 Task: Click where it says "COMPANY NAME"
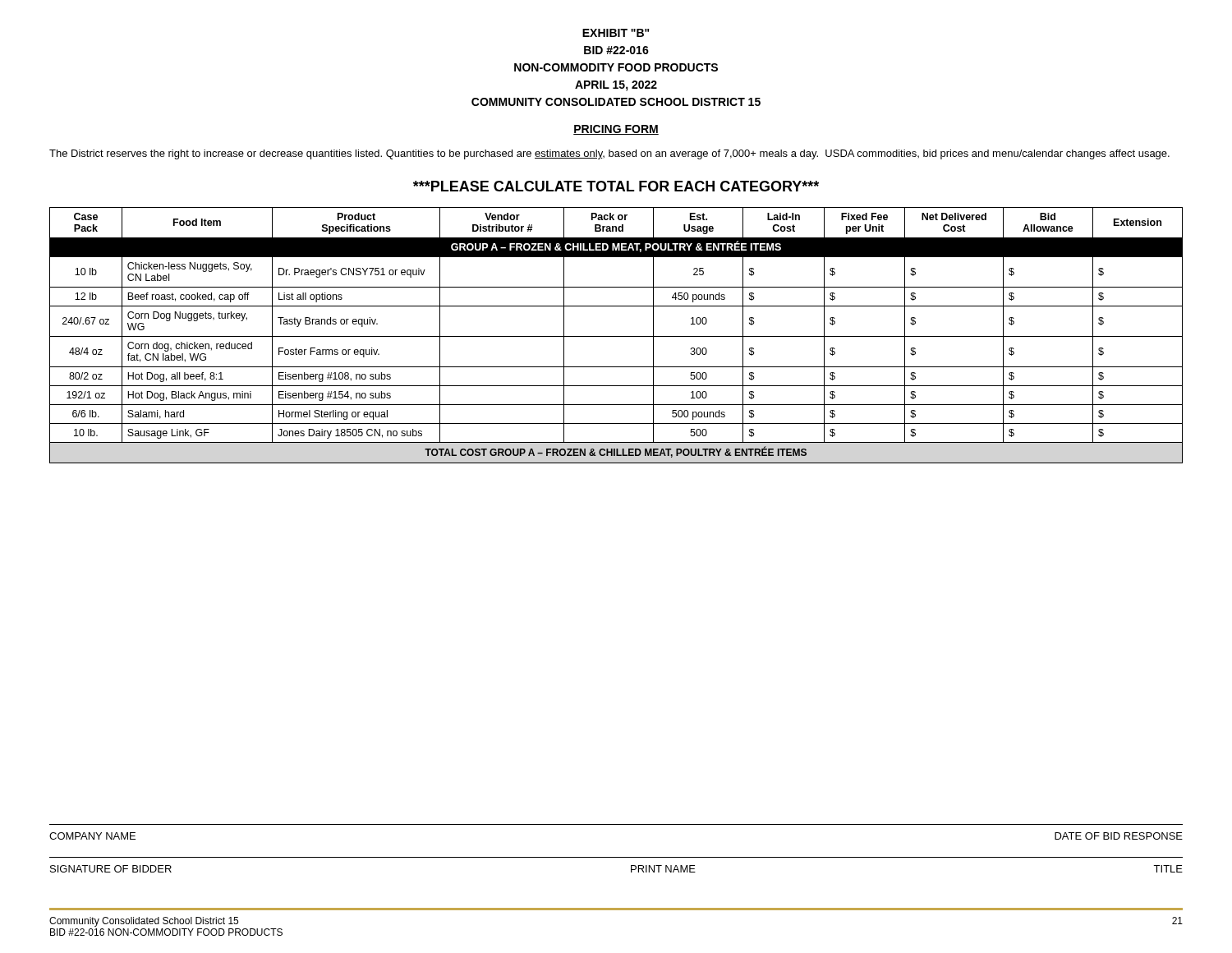point(93,836)
